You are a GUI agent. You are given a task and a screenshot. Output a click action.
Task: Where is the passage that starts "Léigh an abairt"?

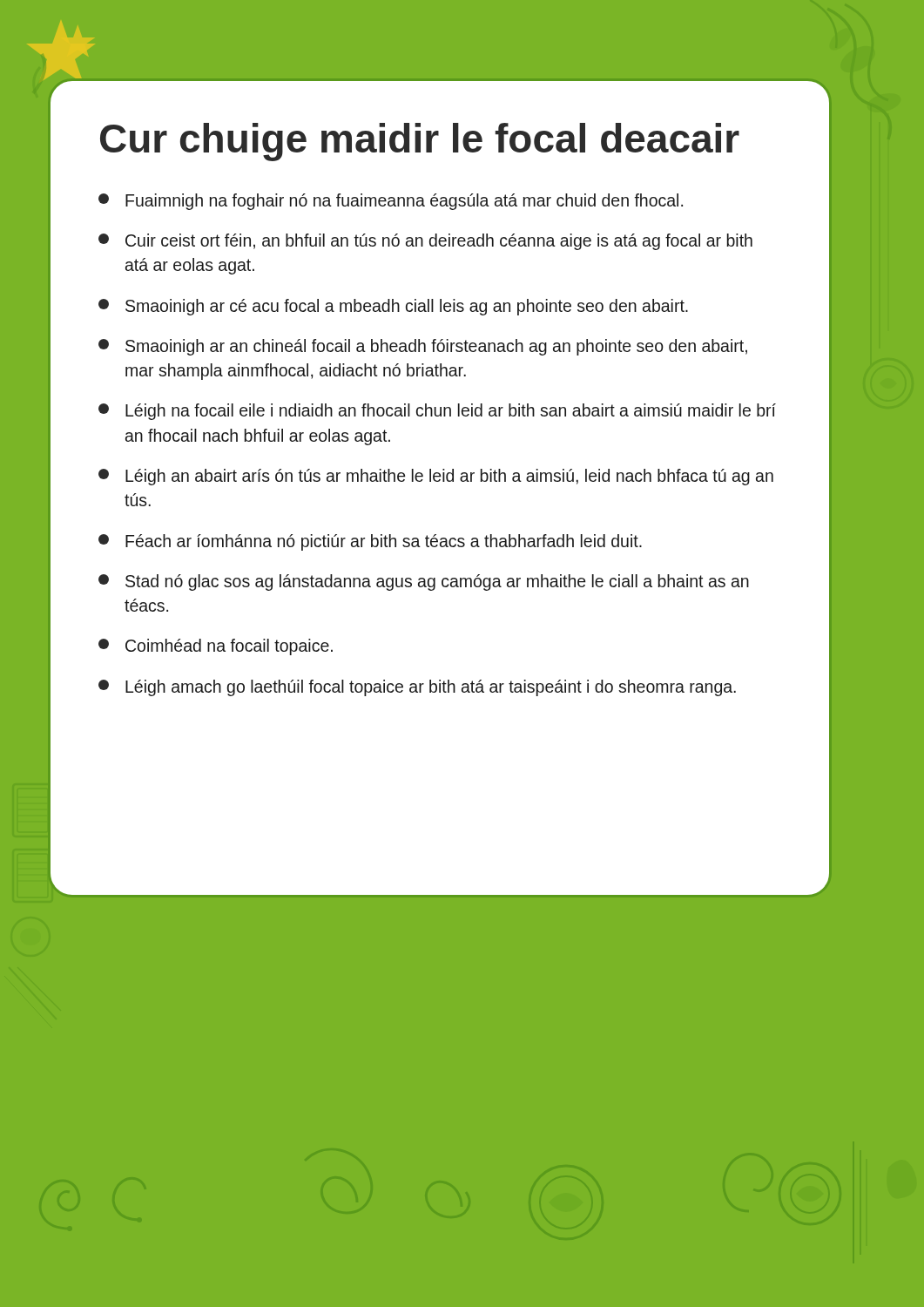tap(440, 488)
